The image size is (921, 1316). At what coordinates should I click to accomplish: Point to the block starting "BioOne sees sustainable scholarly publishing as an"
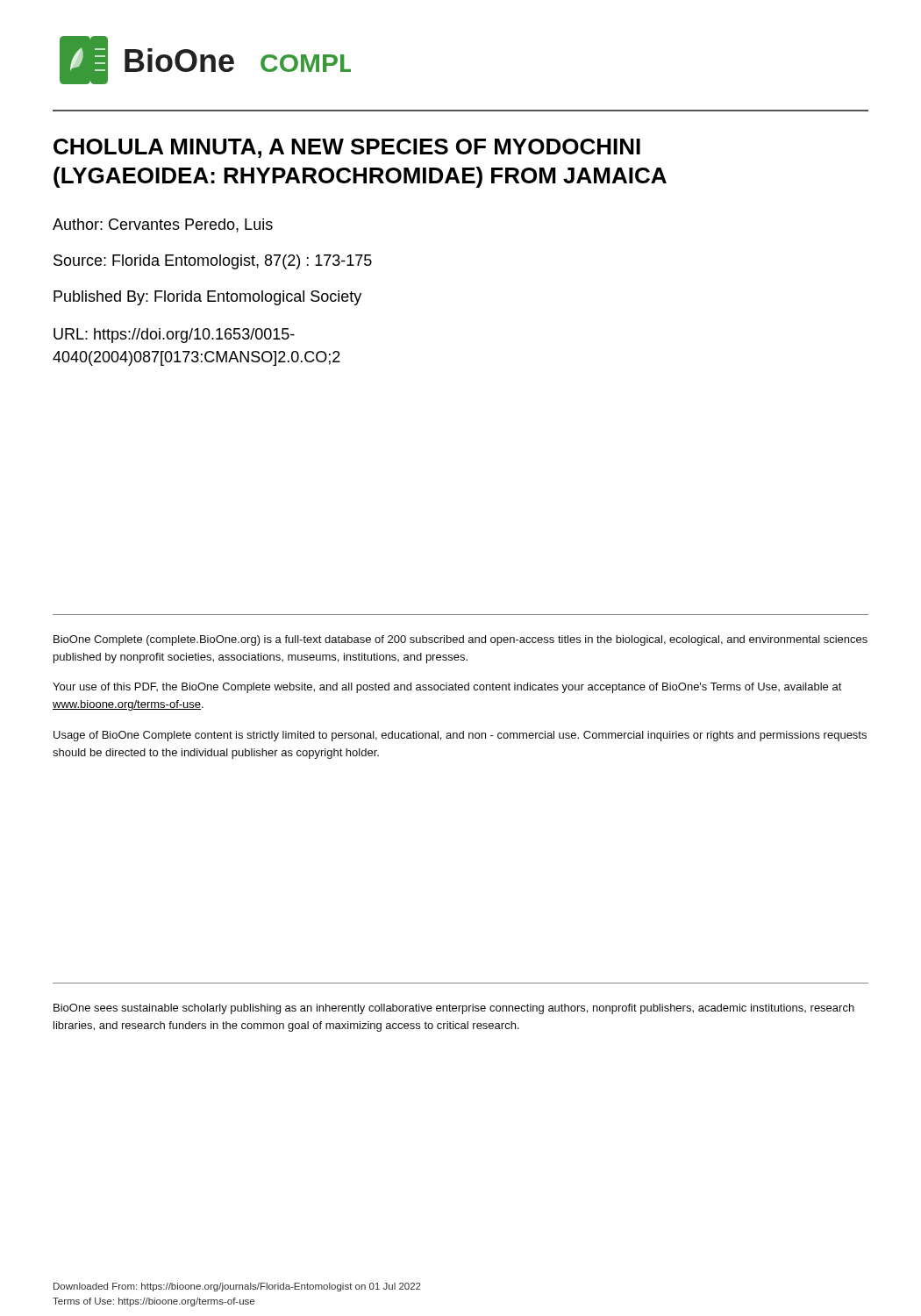coord(460,1017)
